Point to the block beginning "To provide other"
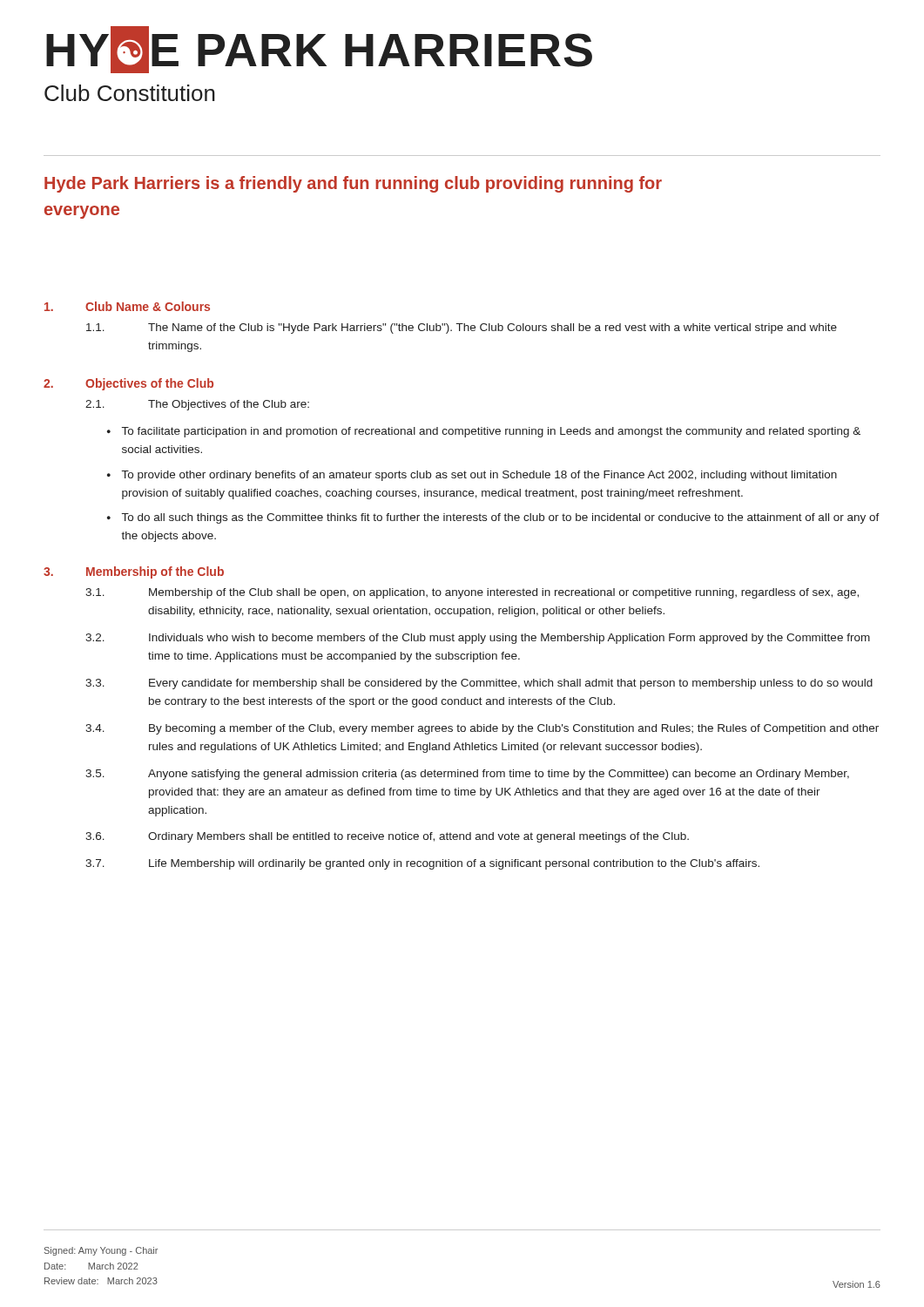Viewport: 924px width, 1307px height. click(501, 484)
